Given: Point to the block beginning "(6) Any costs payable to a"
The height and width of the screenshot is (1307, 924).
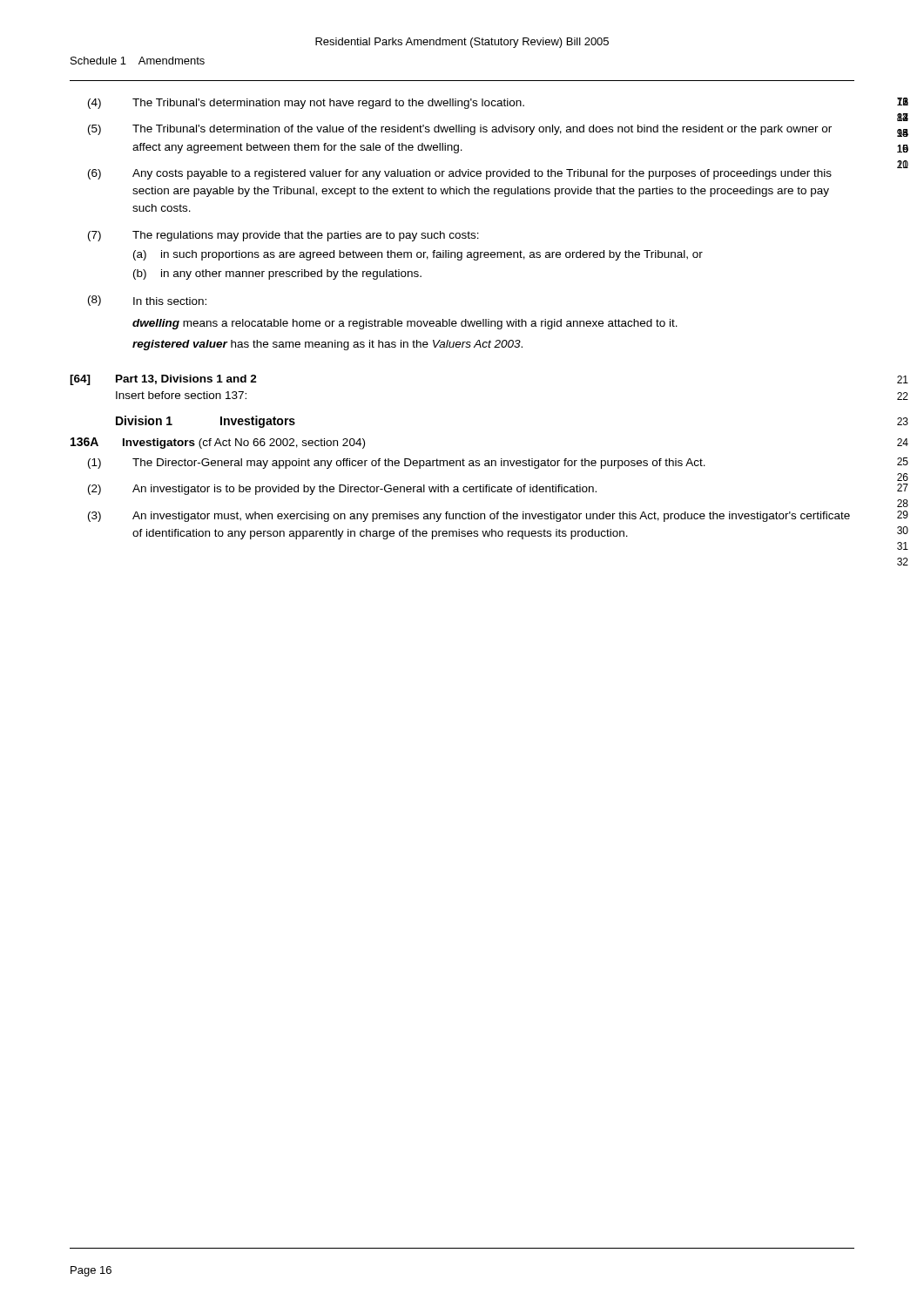Looking at the screenshot, I should click(462, 191).
